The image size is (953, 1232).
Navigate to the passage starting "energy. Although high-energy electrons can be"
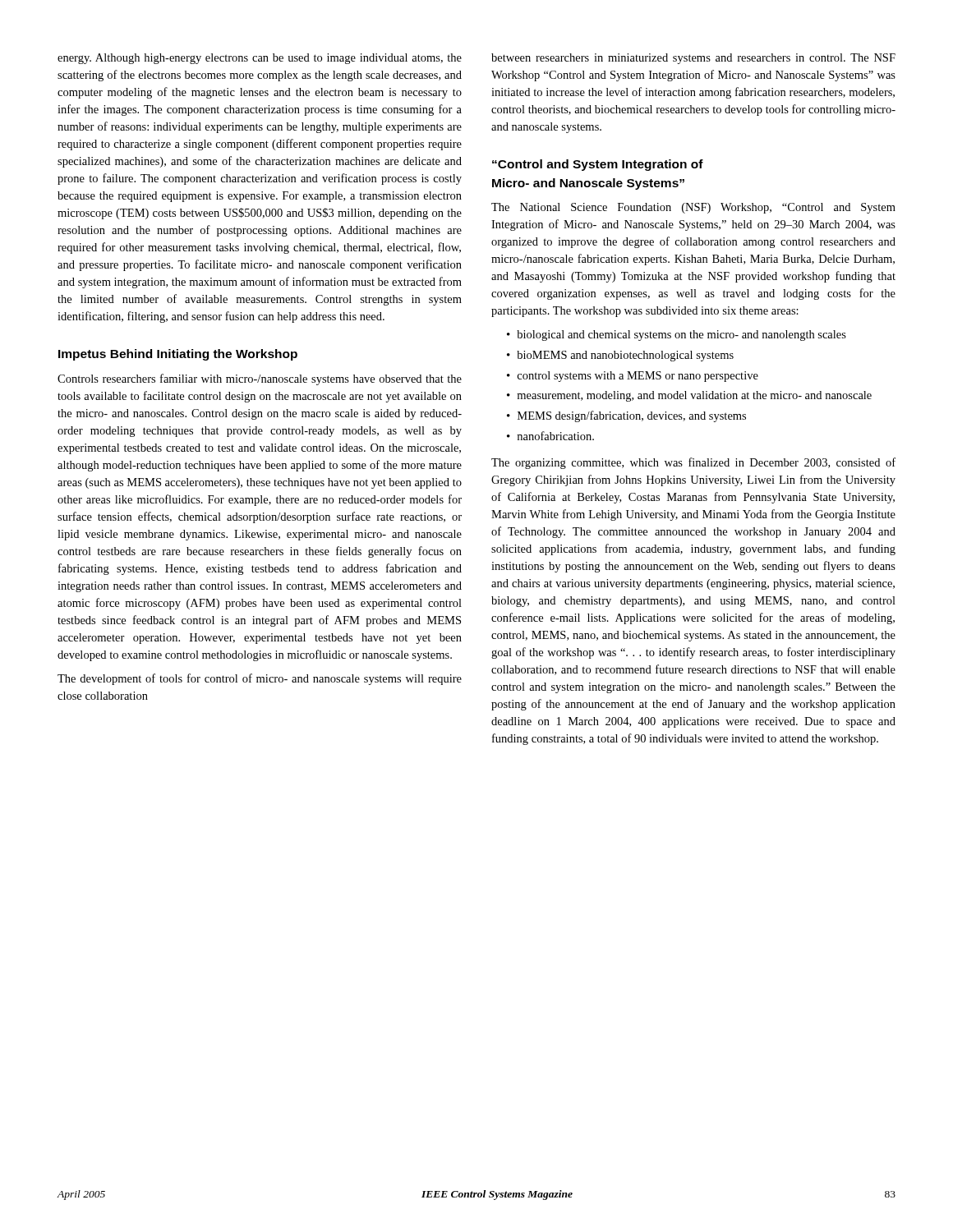[x=260, y=187]
